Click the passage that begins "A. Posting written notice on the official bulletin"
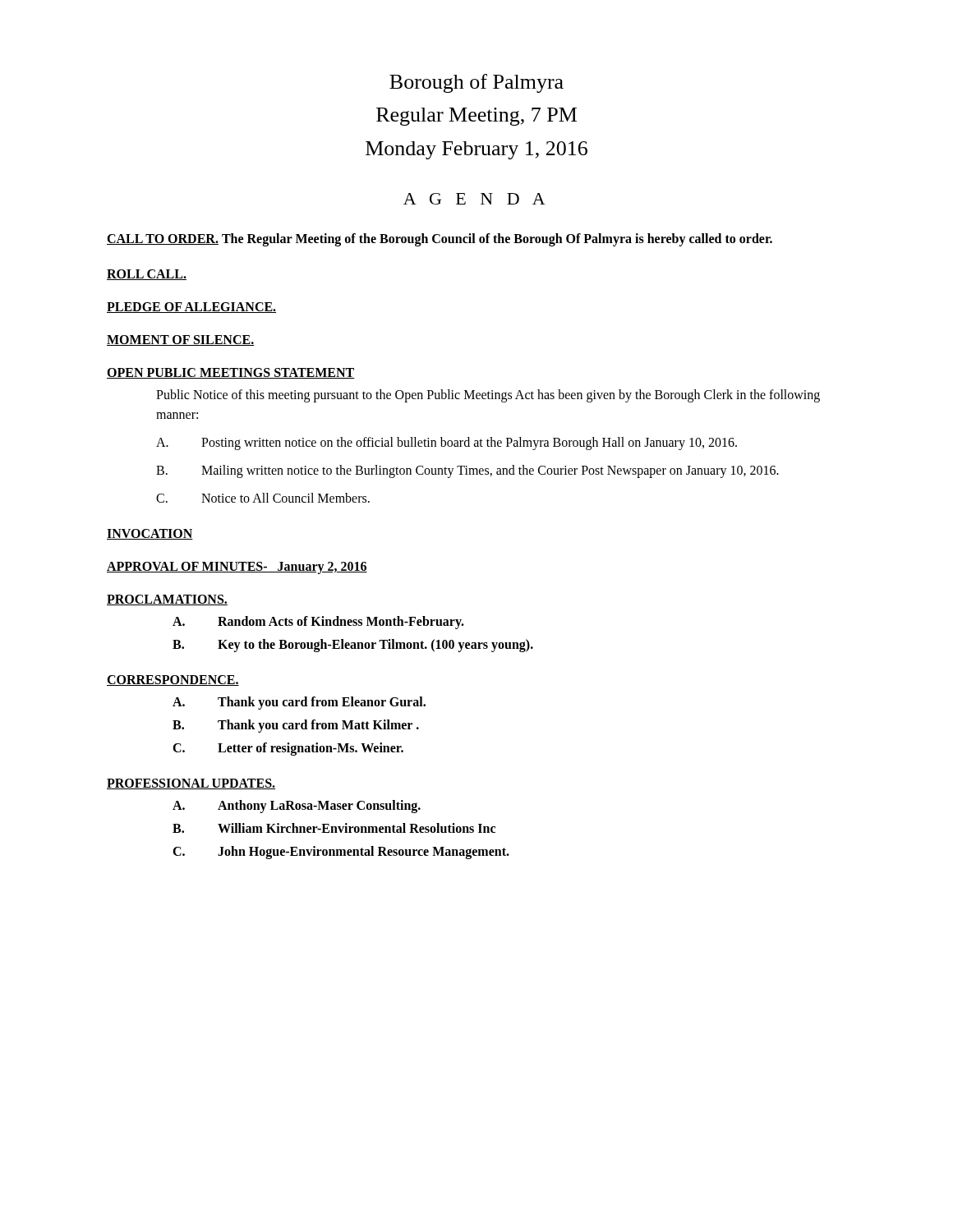Viewport: 953px width, 1232px height. pos(501,443)
